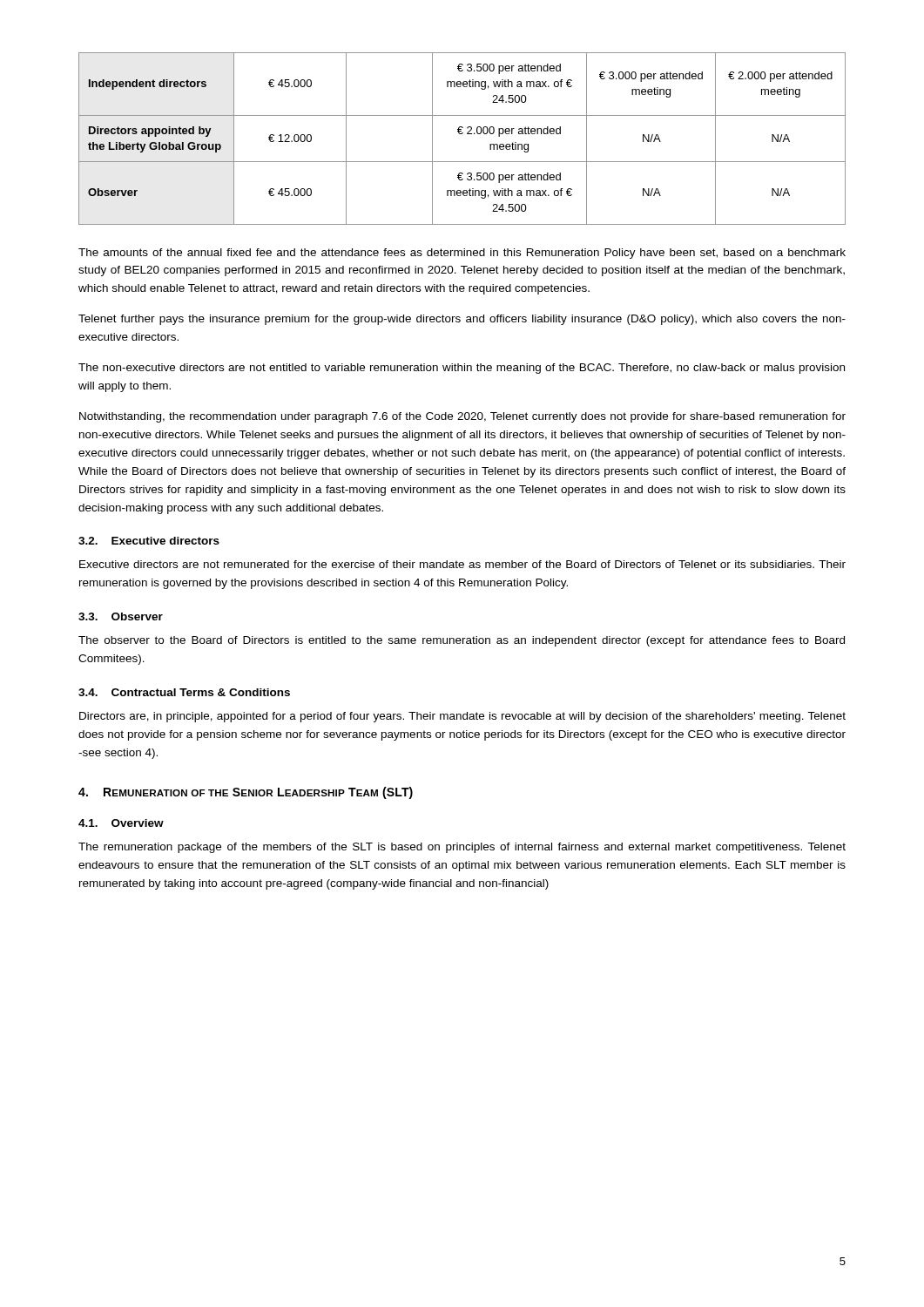Where is the passage that starts "Telenet further pays the insurance"?
The width and height of the screenshot is (924, 1307).
tap(462, 328)
